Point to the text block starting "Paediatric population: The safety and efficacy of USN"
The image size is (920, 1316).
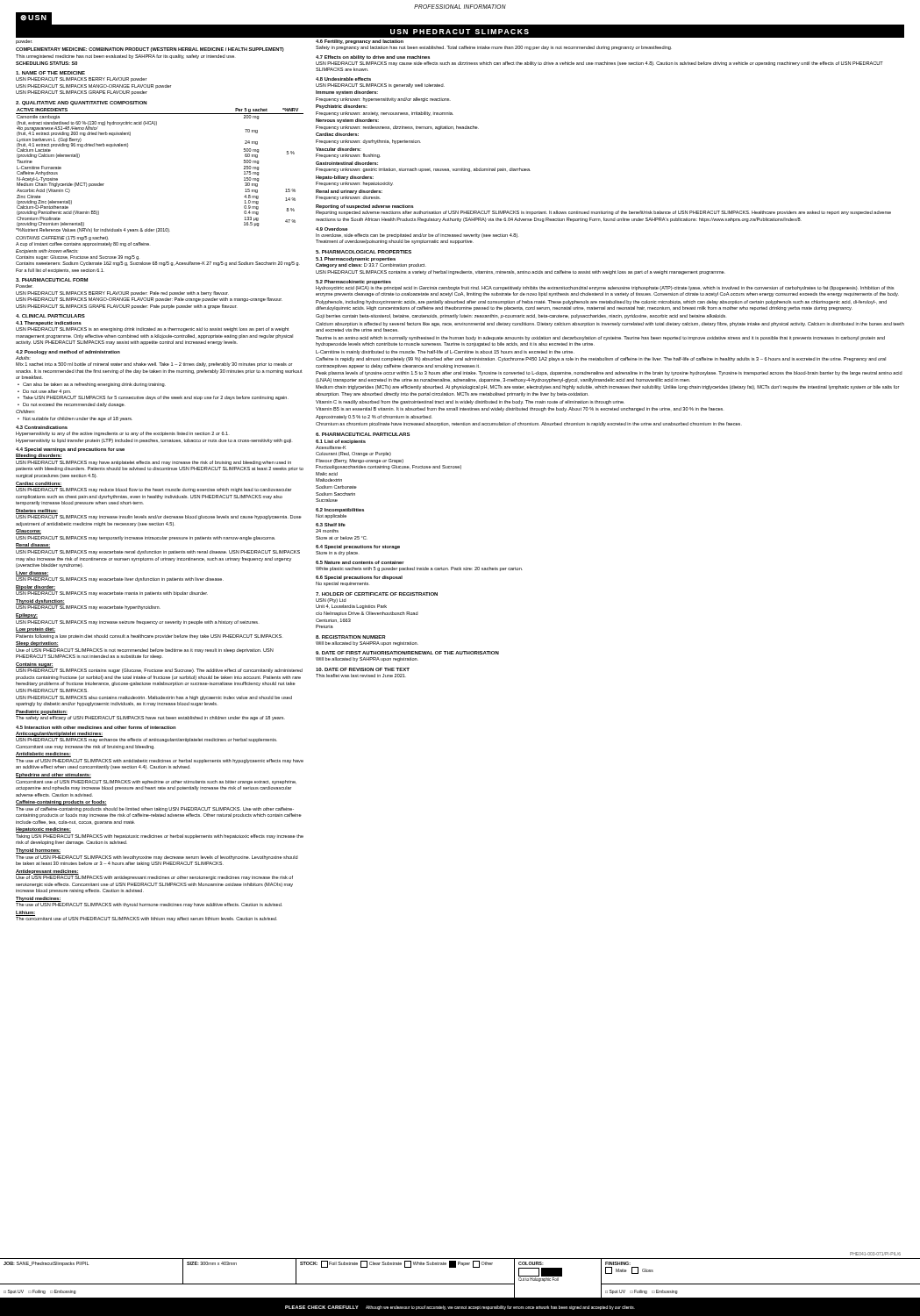pyautogui.click(x=151, y=714)
